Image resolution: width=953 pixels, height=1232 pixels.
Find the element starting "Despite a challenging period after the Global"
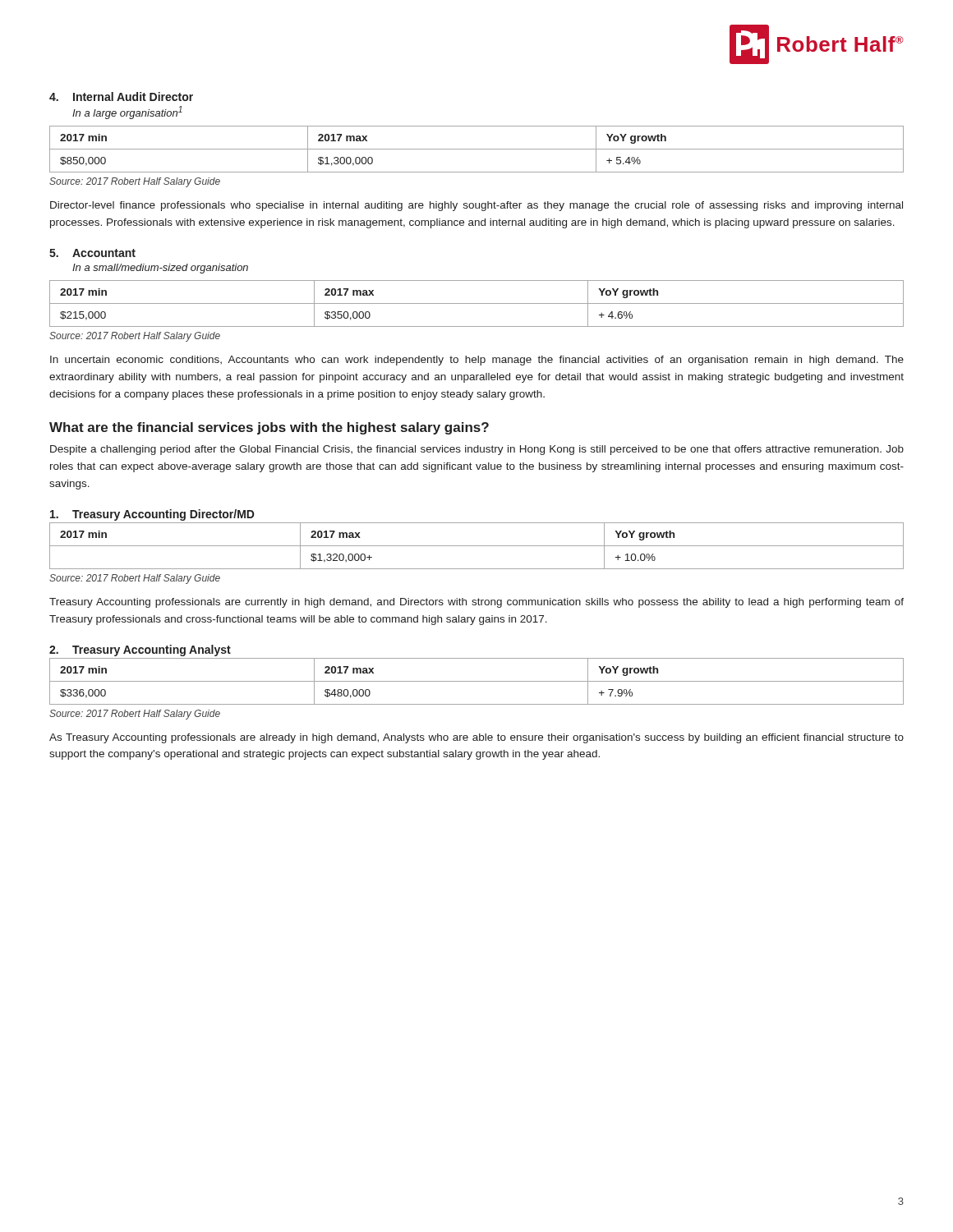click(x=476, y=466)
